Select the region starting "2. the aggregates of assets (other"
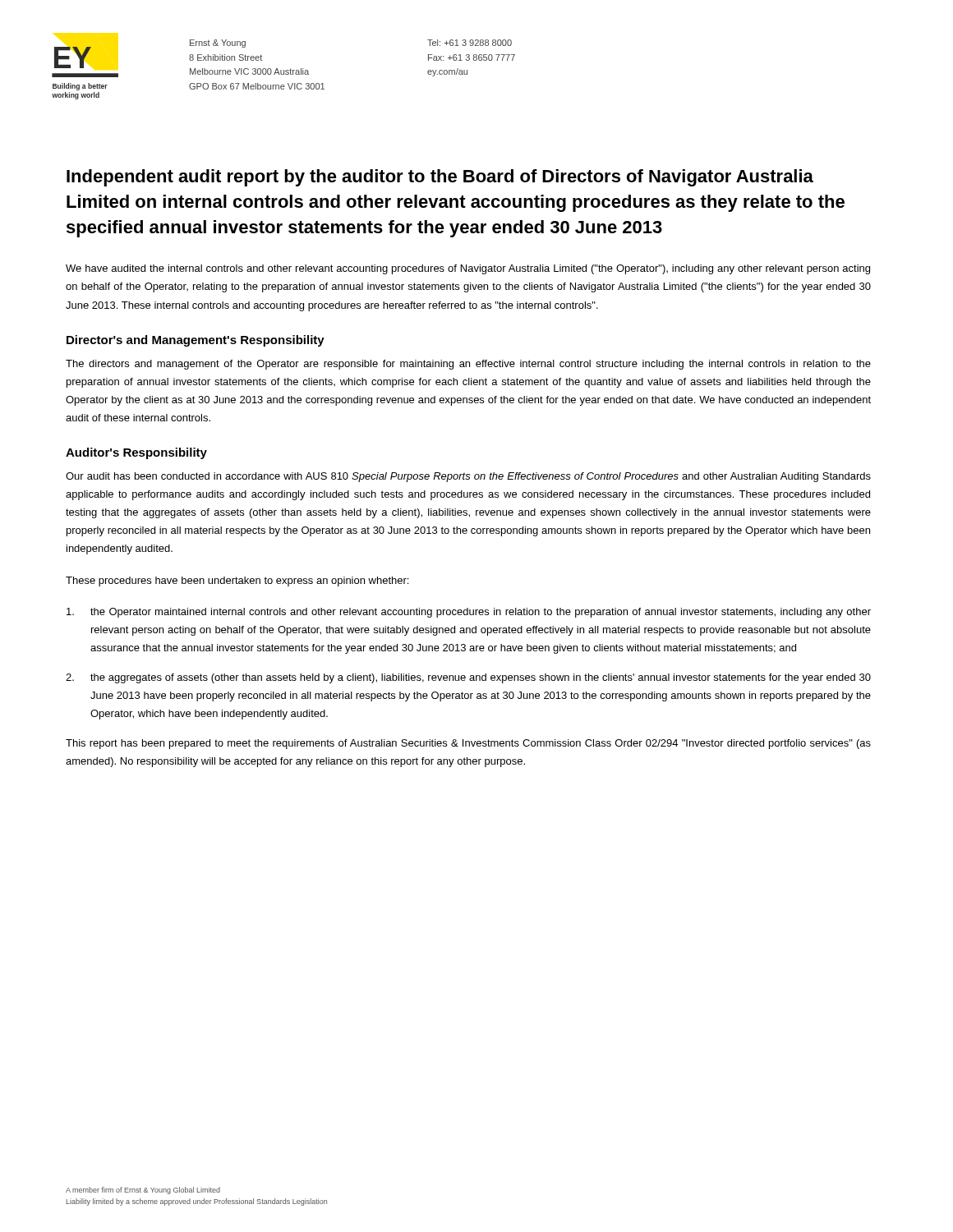953x1232 pixels. pyautogui.click(x=468, y=696)
